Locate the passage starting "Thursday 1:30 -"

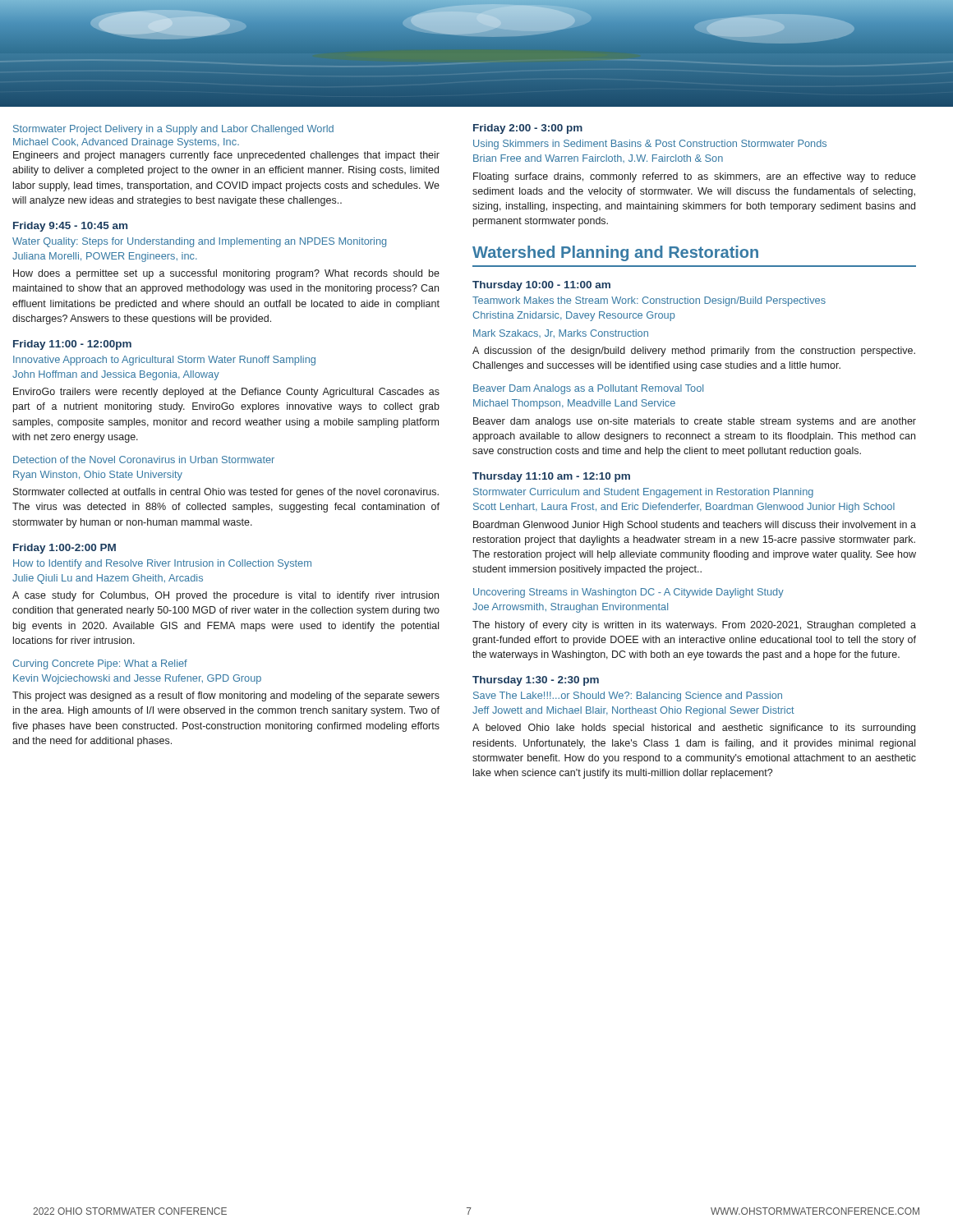(x=536, y=680)
